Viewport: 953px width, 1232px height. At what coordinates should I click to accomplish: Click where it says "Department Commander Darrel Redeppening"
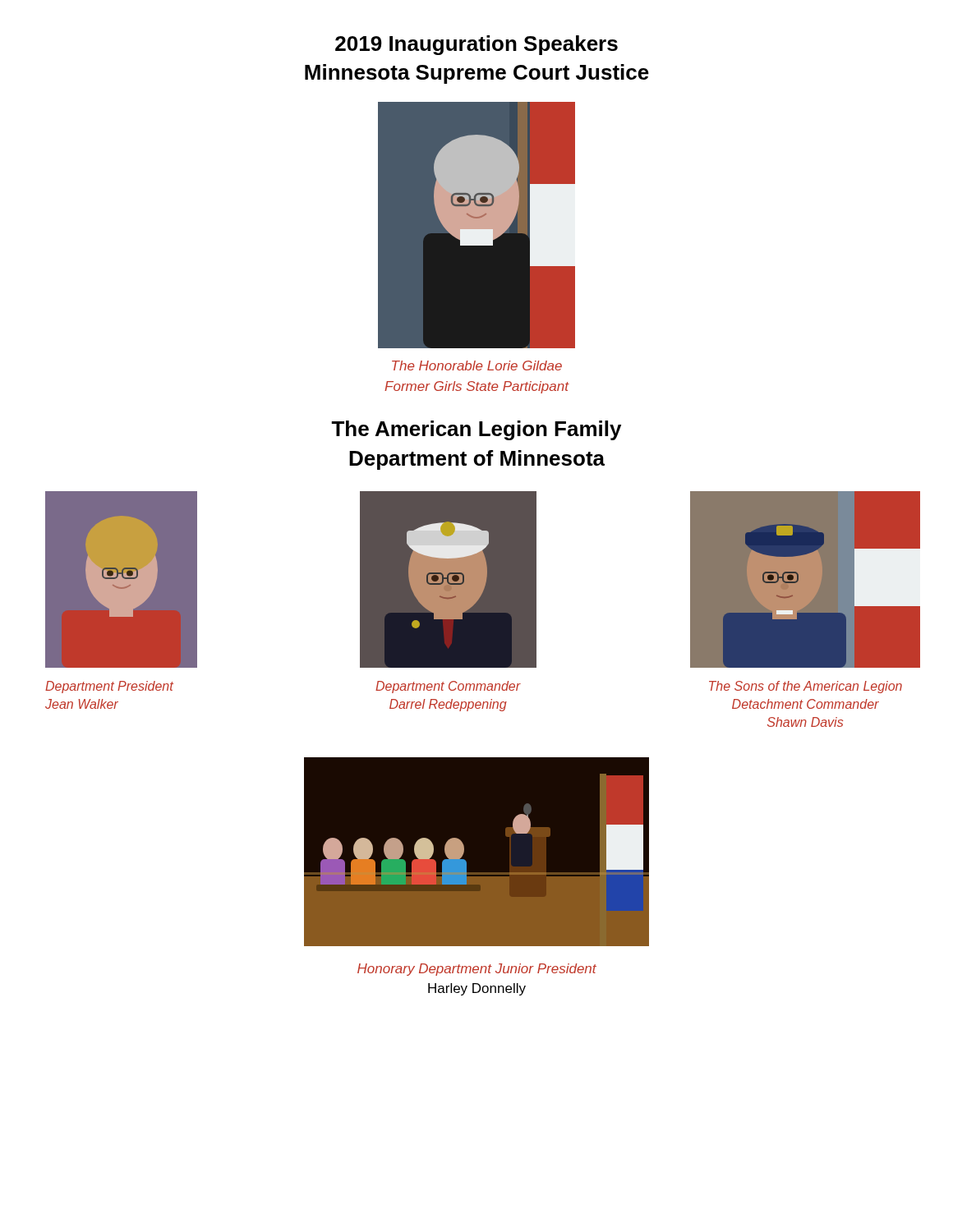pyautogui.click(x=448, y=696)
